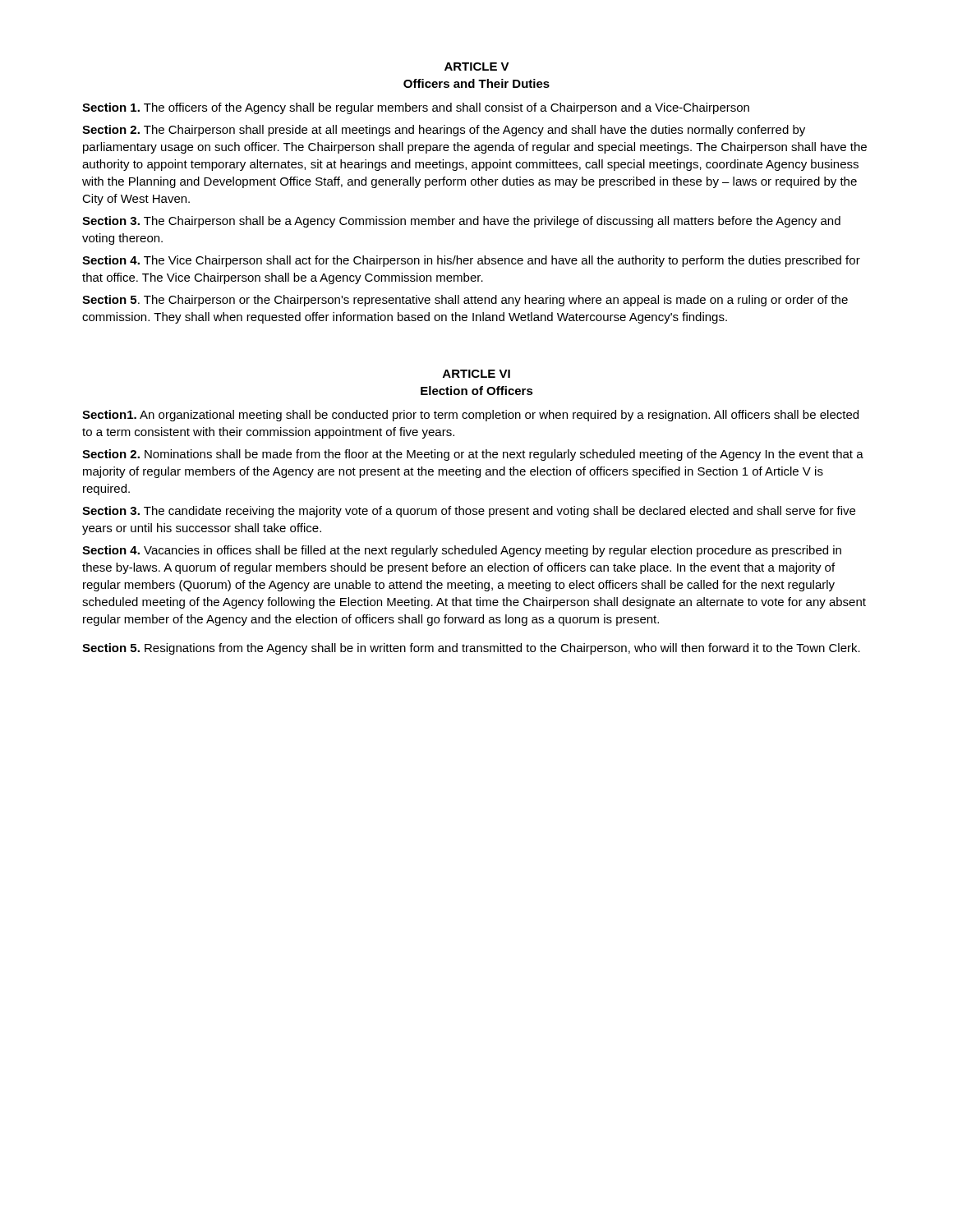953x1232 pixels.
Task: Click on the region starting "Officers and Their Duties"
Action: (476, 83)
